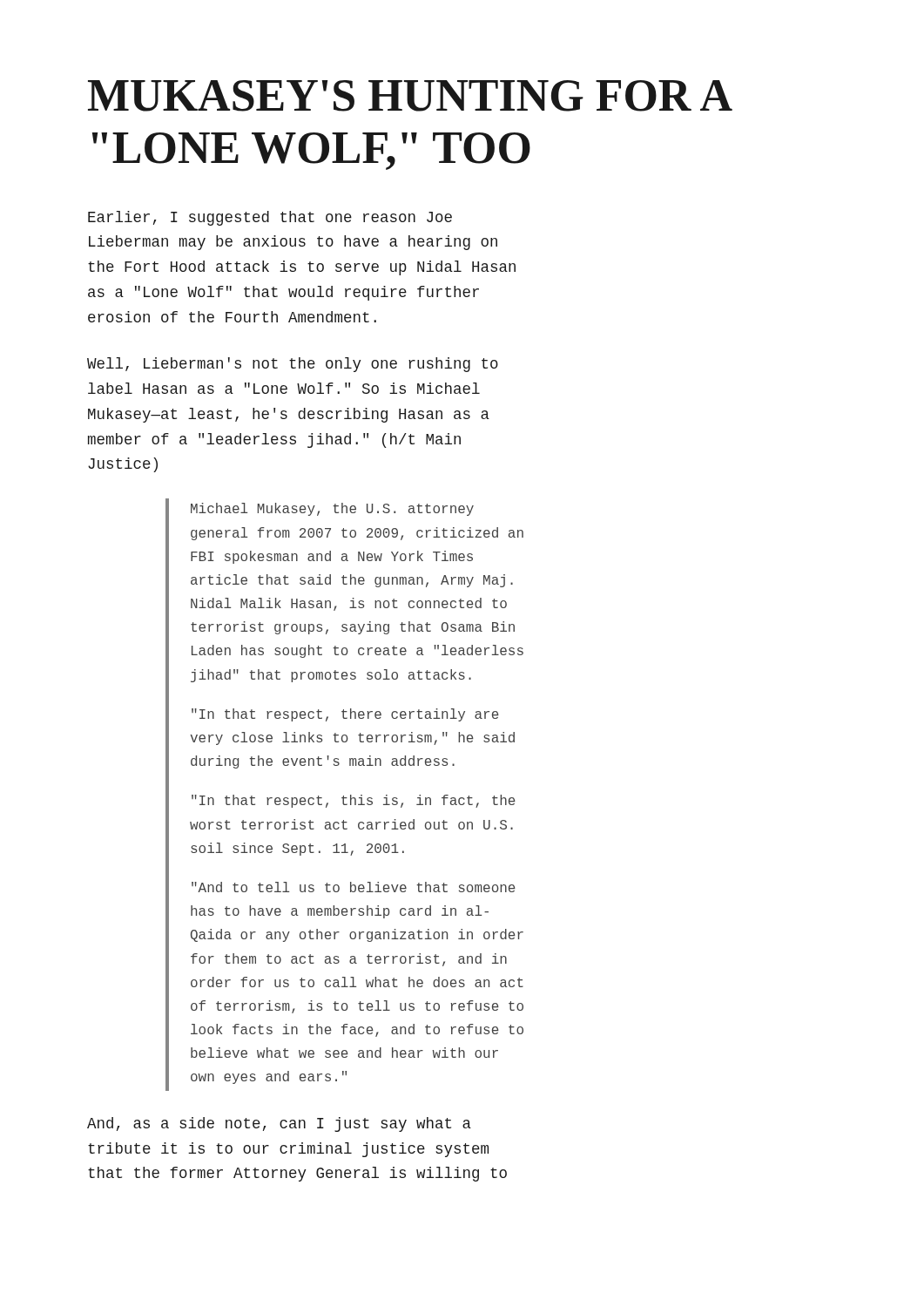924x1307 pixels.
Task: Where is the passage that starts "Well, Lieberman's not the only one rushing"?
Action: [x=293, y=415]
